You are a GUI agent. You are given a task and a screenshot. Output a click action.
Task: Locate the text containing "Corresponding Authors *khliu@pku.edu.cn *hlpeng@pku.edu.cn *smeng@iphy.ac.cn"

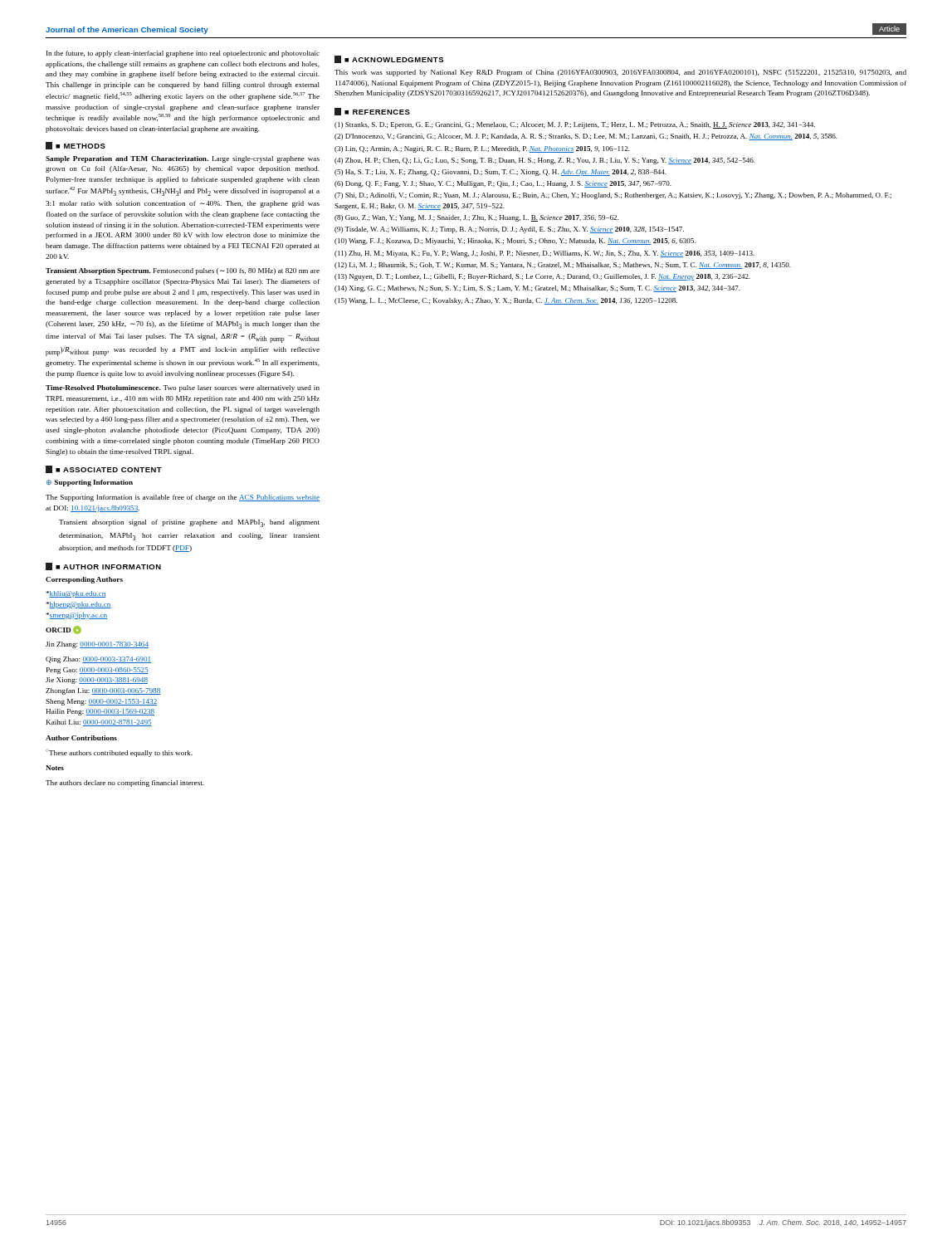coord(84,580)
